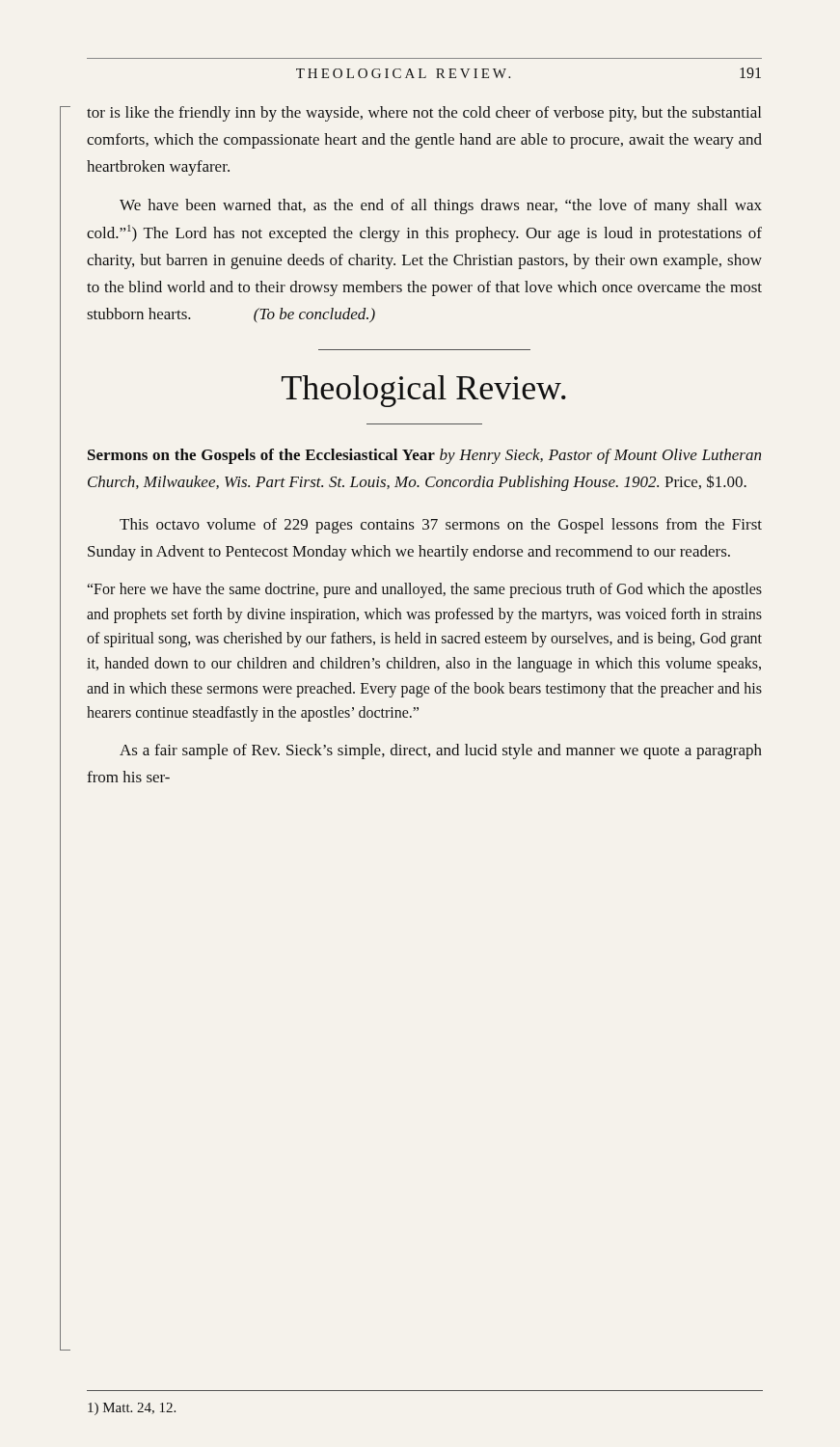The height and width of the screenshot is (1447, 840).
Task: Locate the element starting "Theological Review."
Action: pos(424,388)
